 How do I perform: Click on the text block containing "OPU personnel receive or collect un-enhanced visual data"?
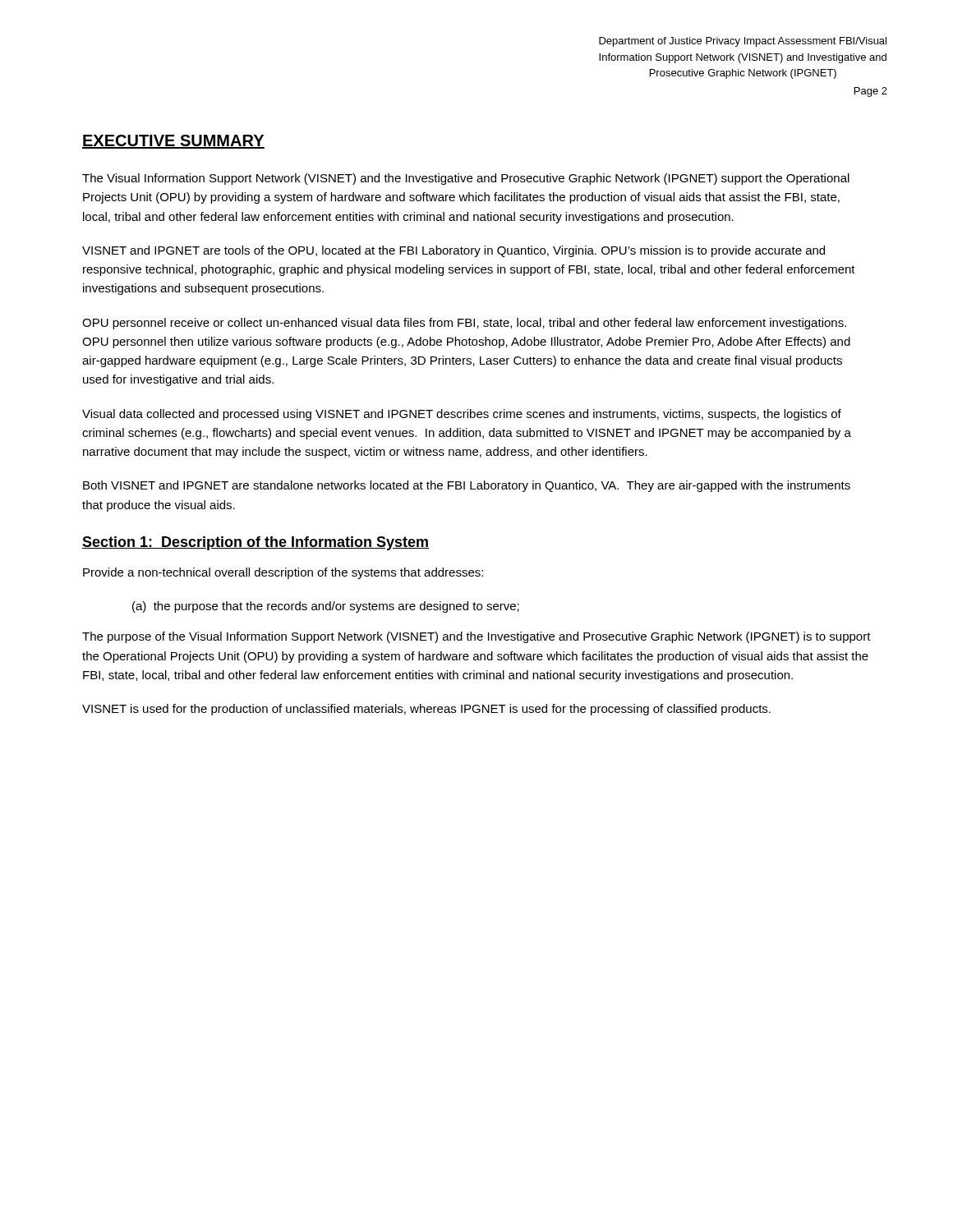tap(466, 351)
